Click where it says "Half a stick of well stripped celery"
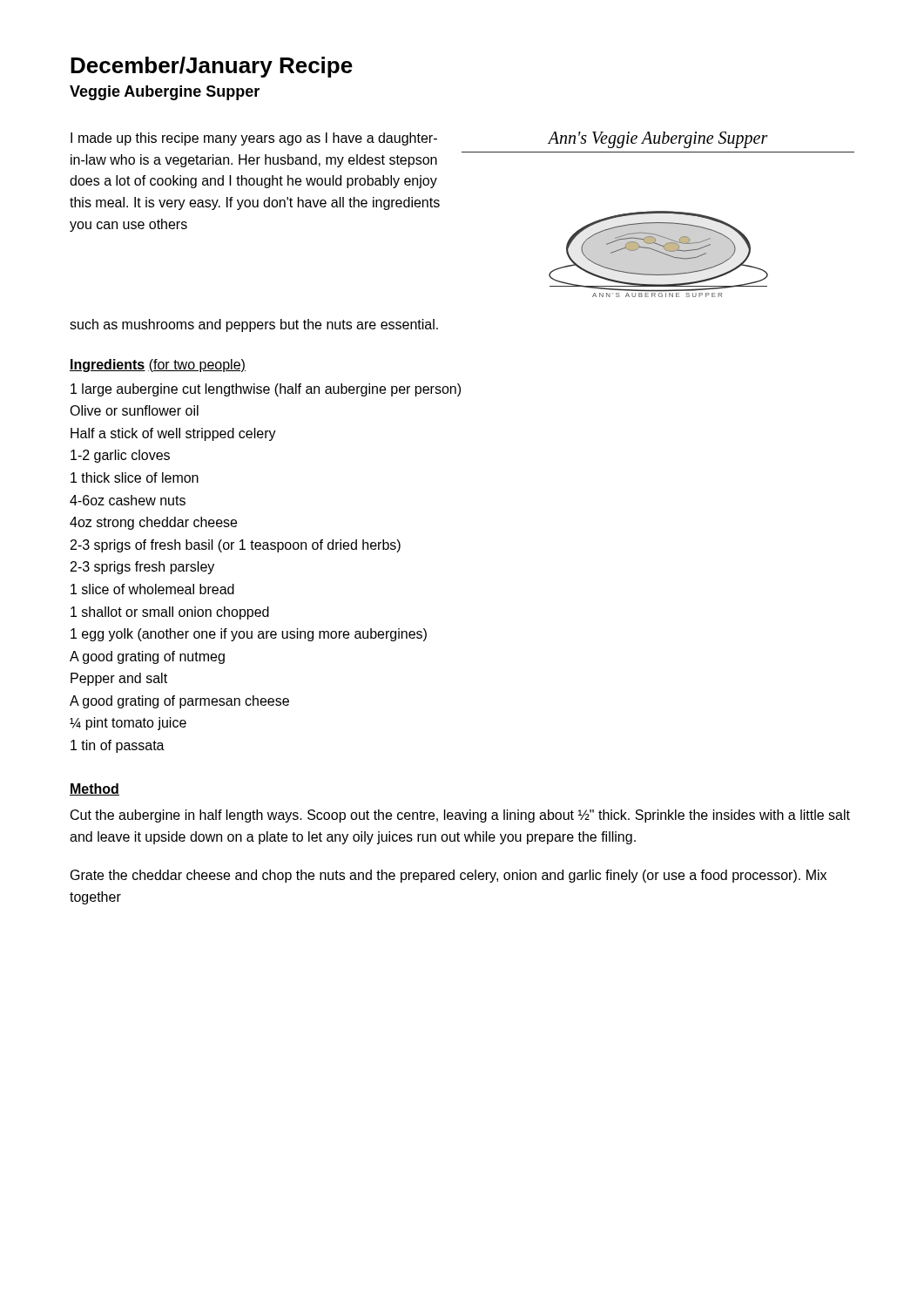The width and height of the screenshot is (924, 1307). point(173,433)
